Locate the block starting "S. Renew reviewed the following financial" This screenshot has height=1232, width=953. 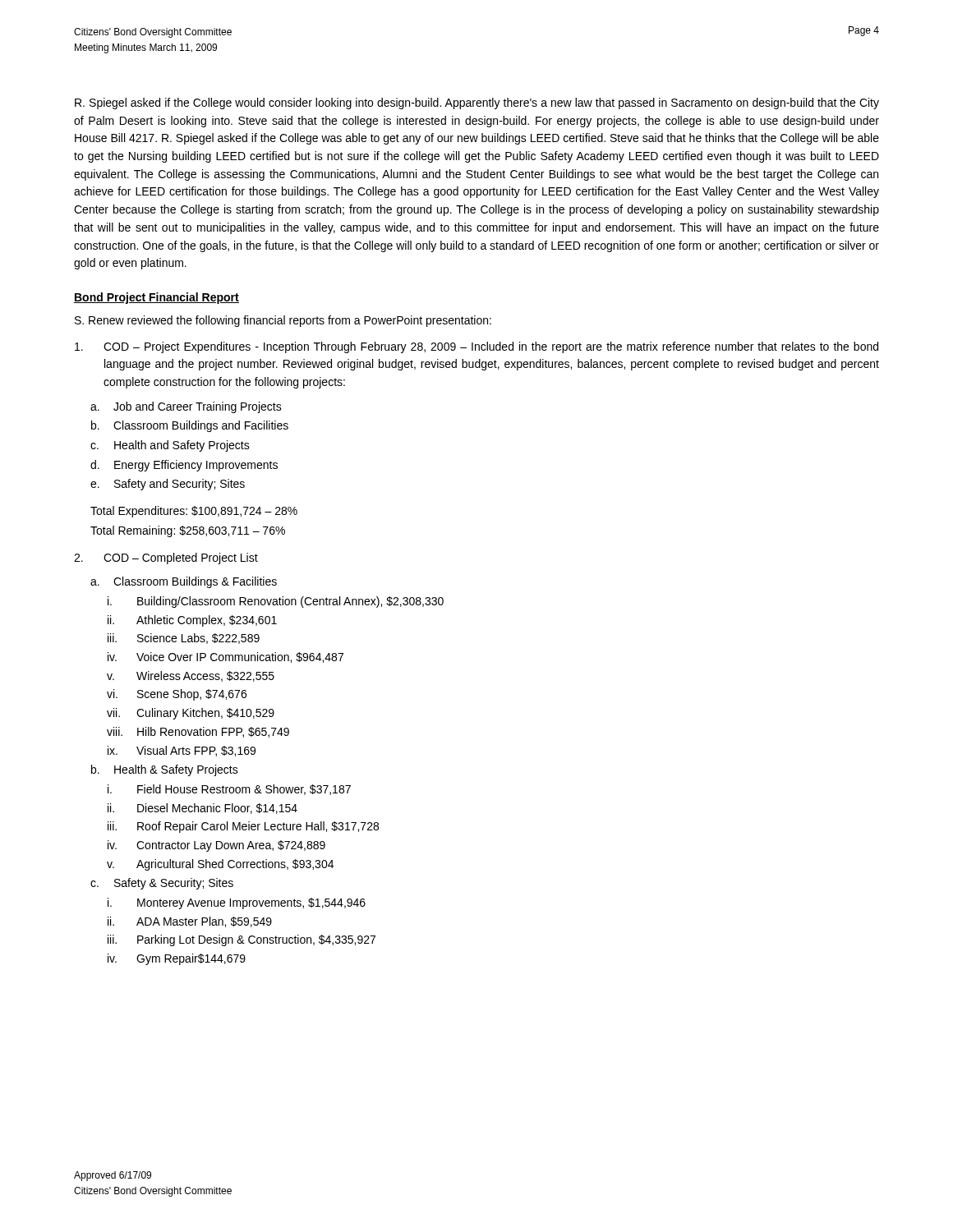tap(283, 320)
